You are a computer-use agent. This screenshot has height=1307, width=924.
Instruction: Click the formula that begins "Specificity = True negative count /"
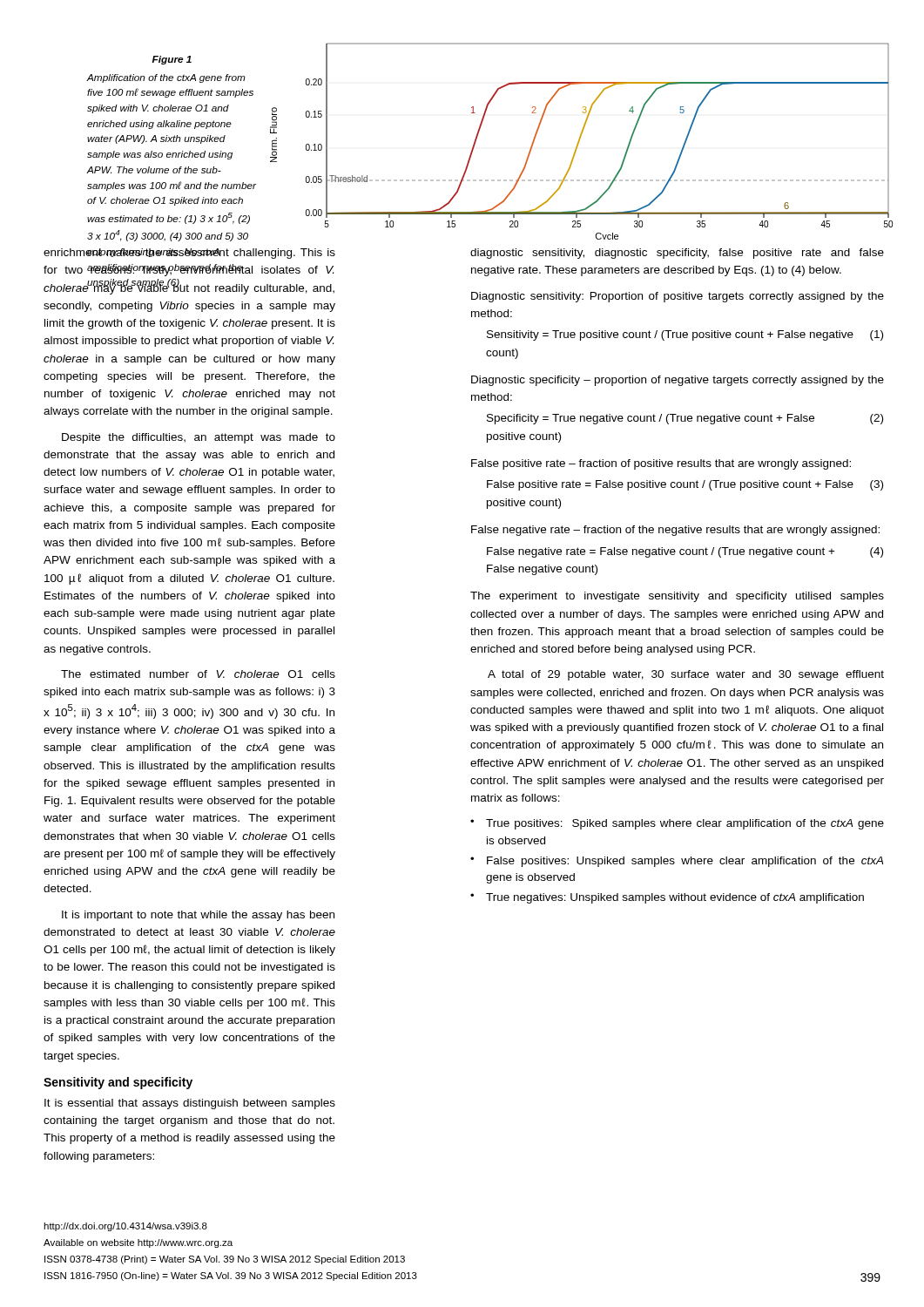[x=685, y=428]
